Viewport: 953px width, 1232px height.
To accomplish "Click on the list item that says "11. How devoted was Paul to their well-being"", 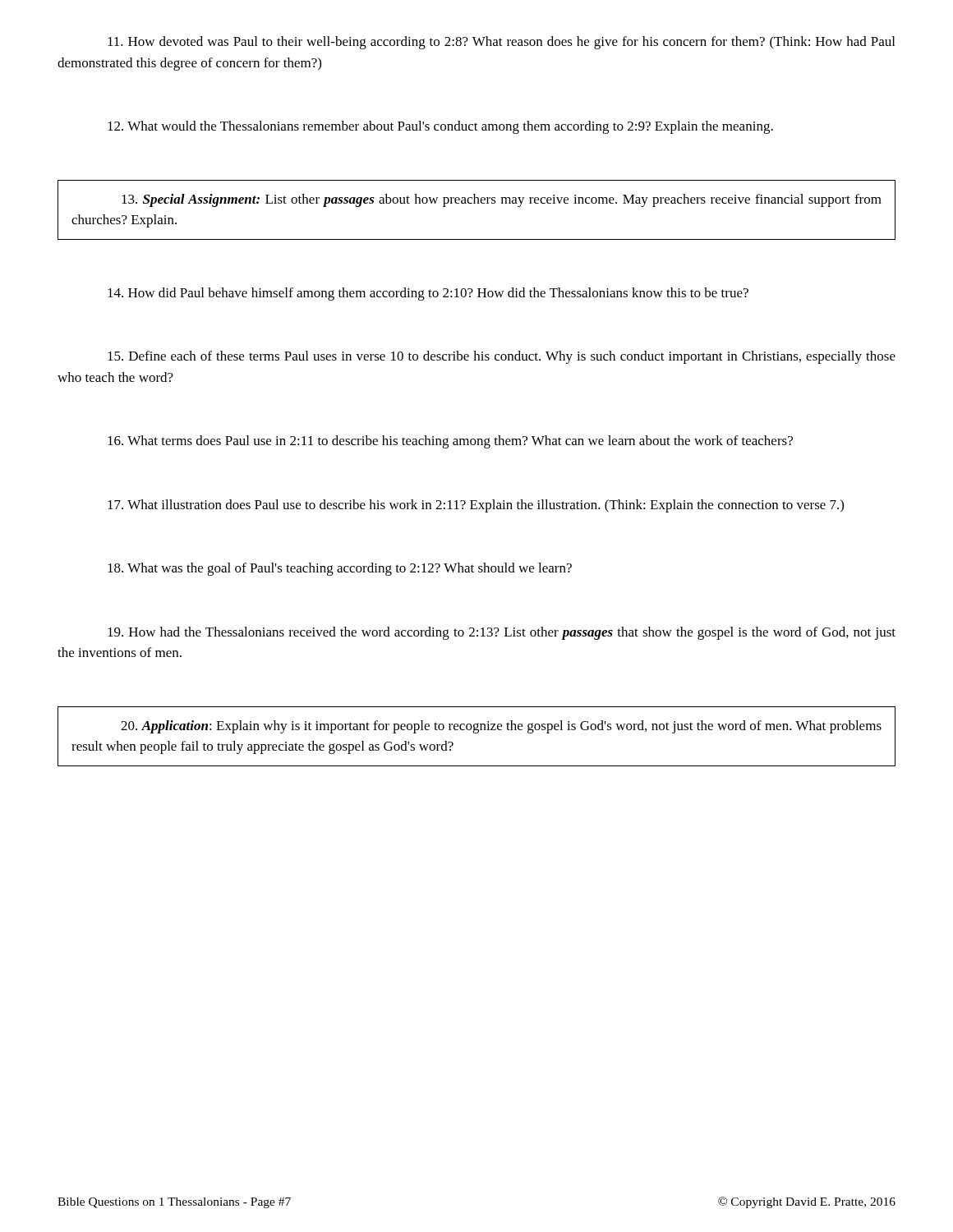I will point(476,52).
